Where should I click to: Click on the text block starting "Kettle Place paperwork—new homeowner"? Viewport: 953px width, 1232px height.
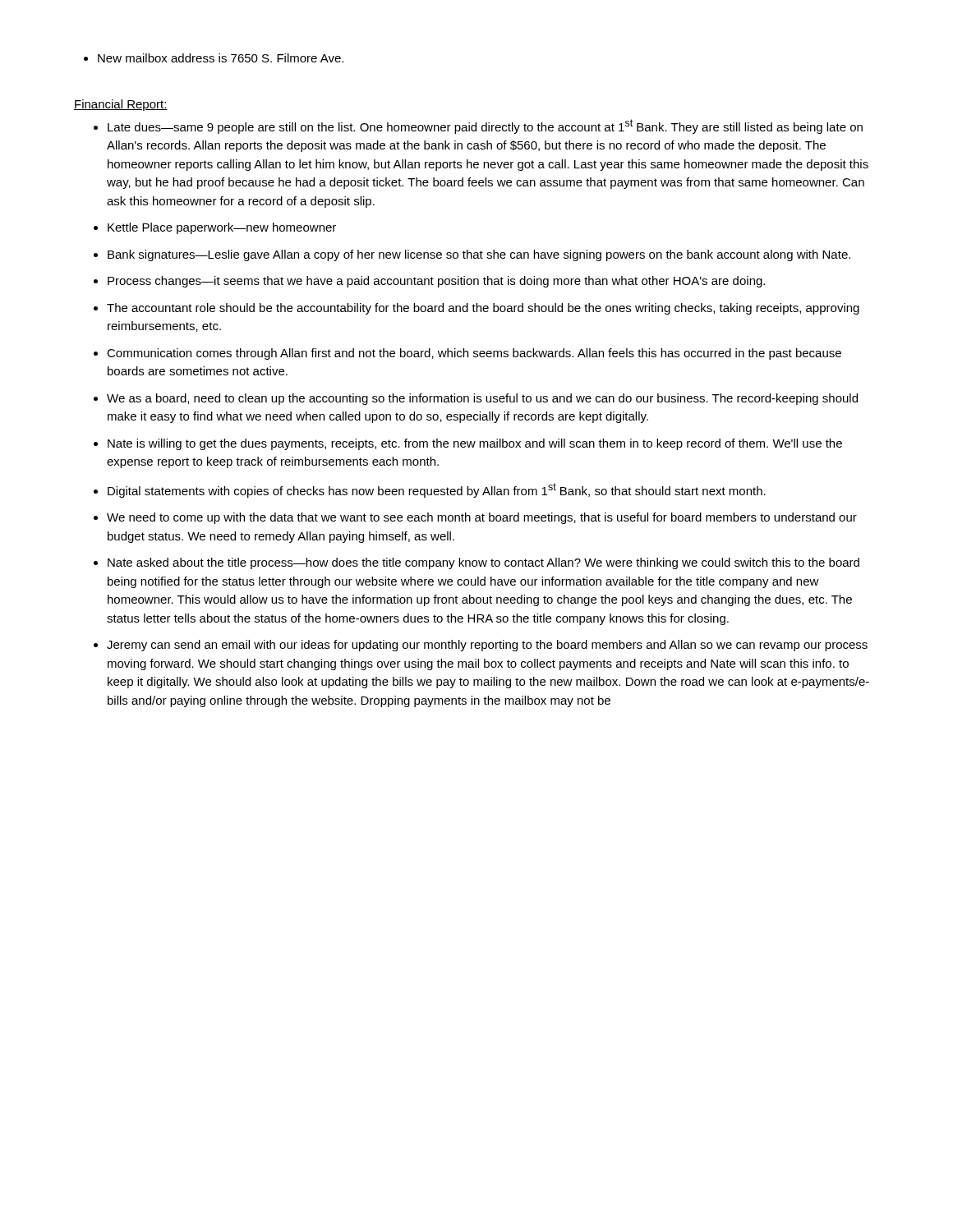pos(222,228)
